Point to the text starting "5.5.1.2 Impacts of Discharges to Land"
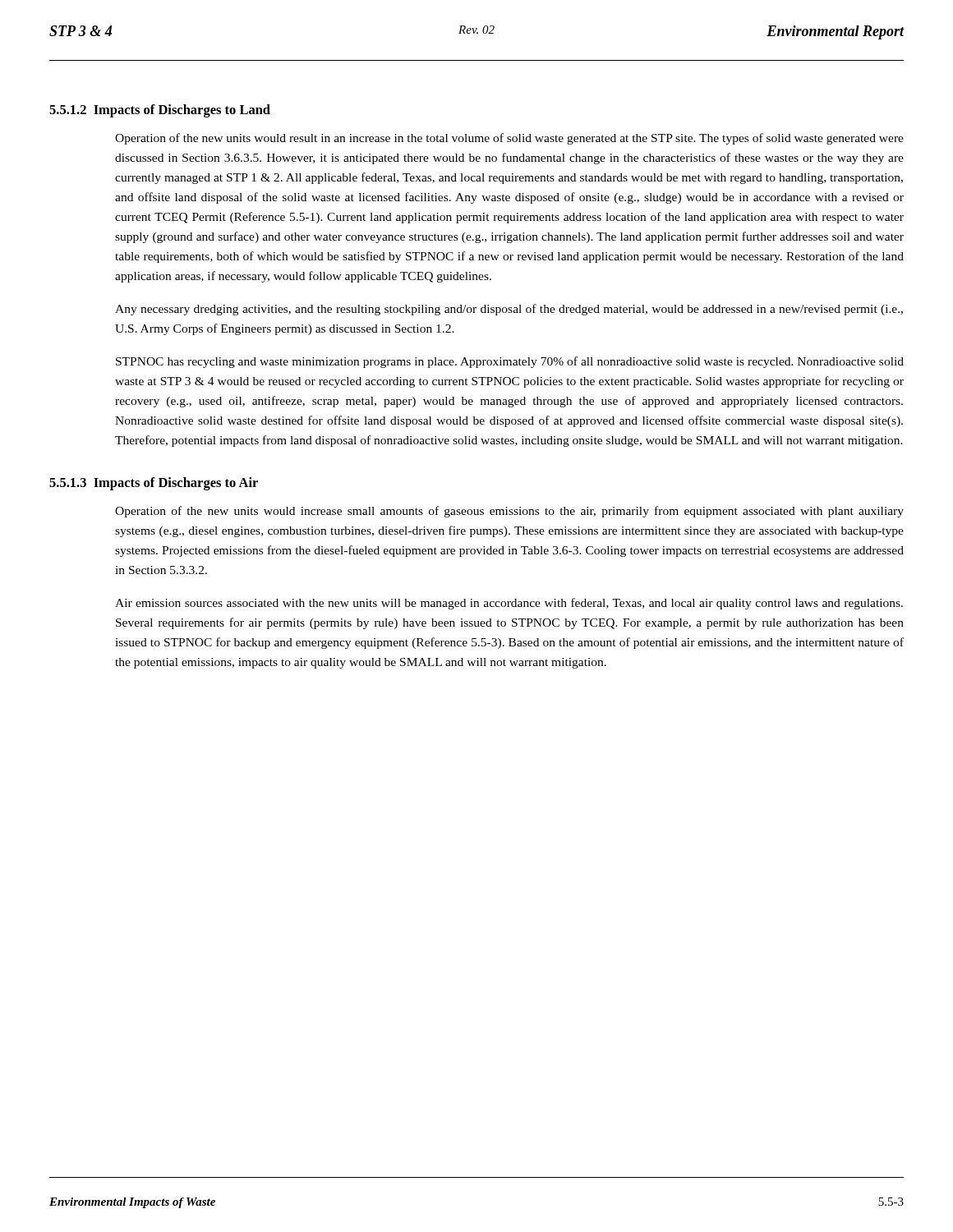Screen dimensions: 1232x953 (x=160, y=110)
